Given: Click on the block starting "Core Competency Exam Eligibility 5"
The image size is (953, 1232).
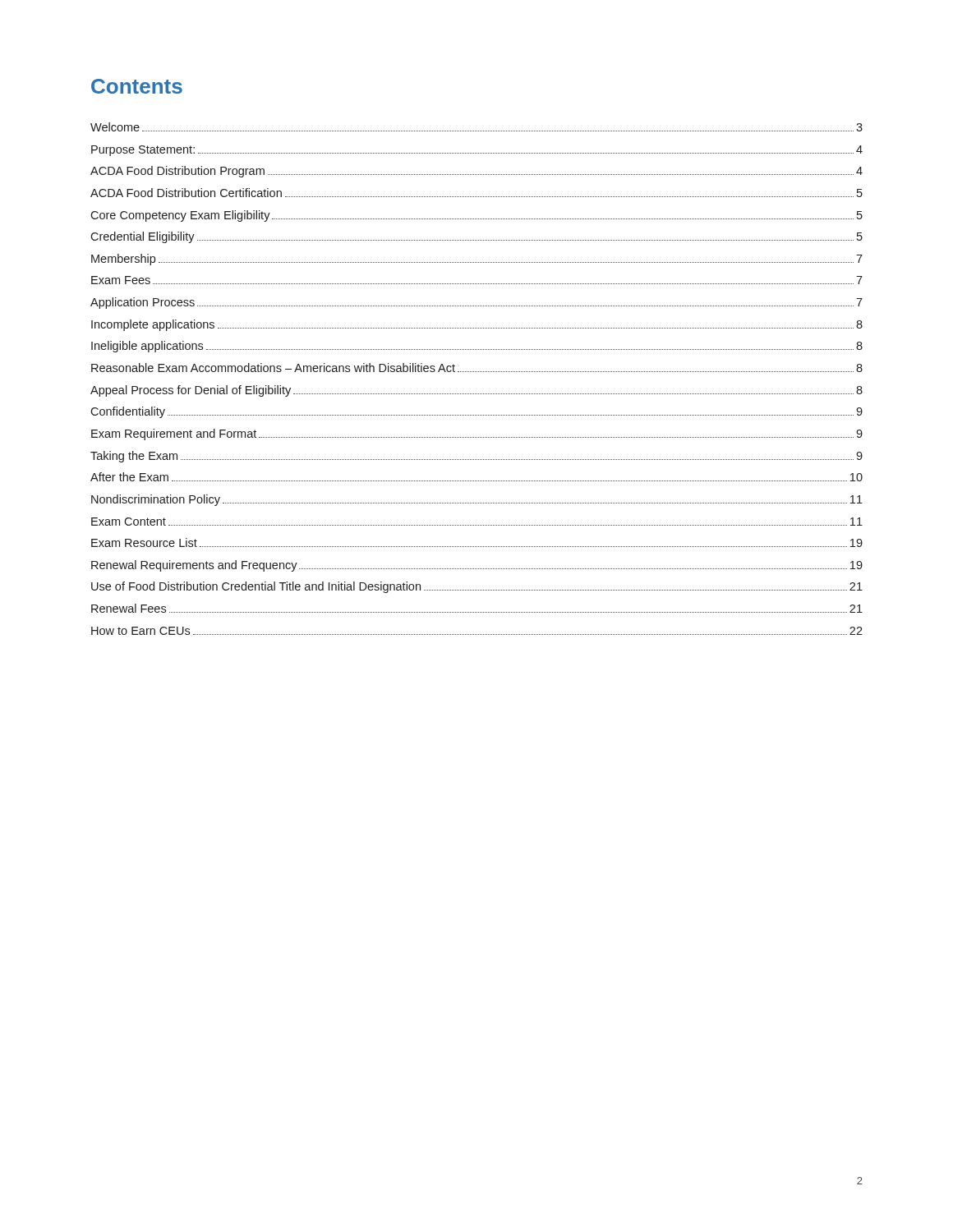Looking at the screenshot, I should (476, 215).
